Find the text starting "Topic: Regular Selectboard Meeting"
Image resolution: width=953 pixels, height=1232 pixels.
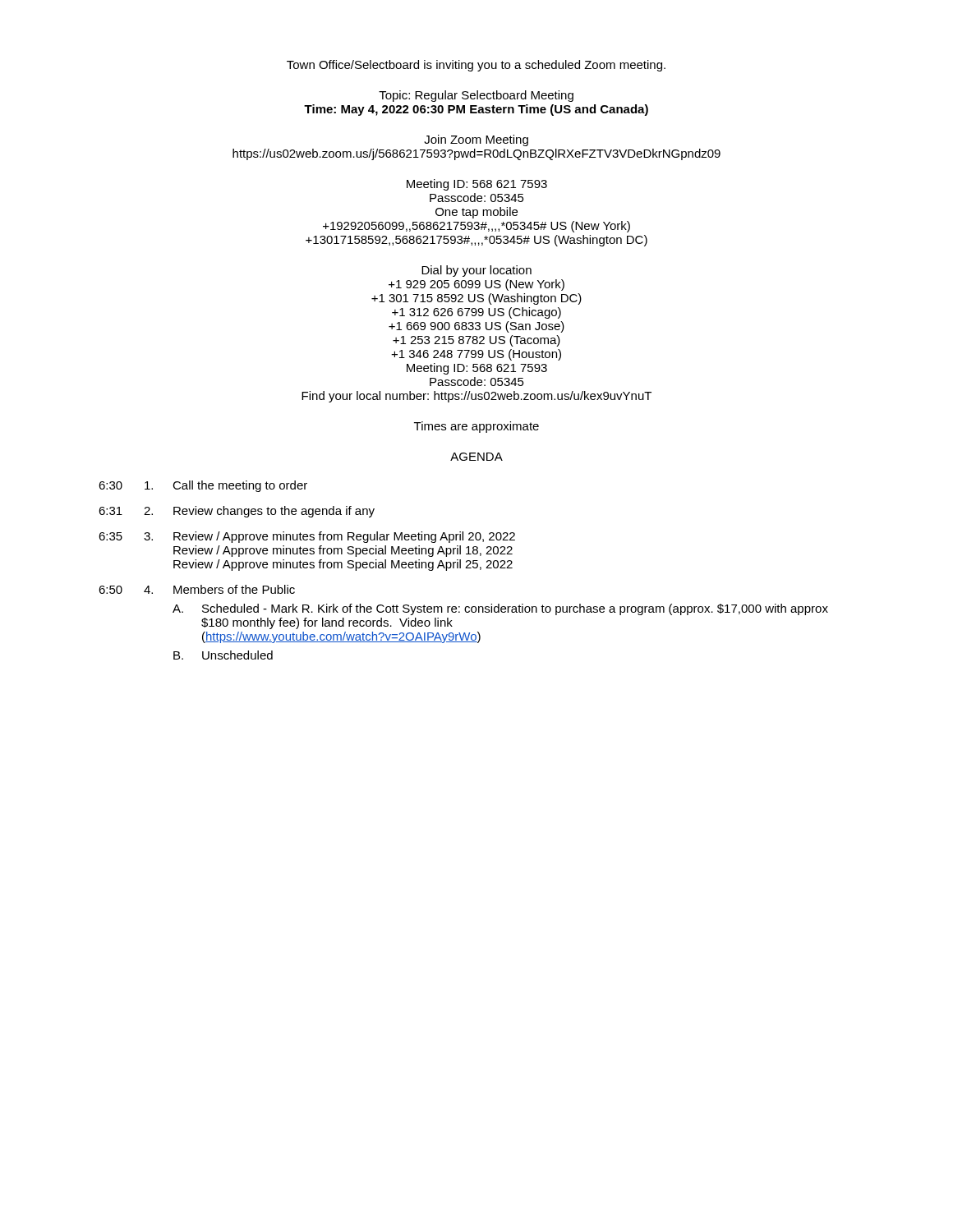point(476,102)
